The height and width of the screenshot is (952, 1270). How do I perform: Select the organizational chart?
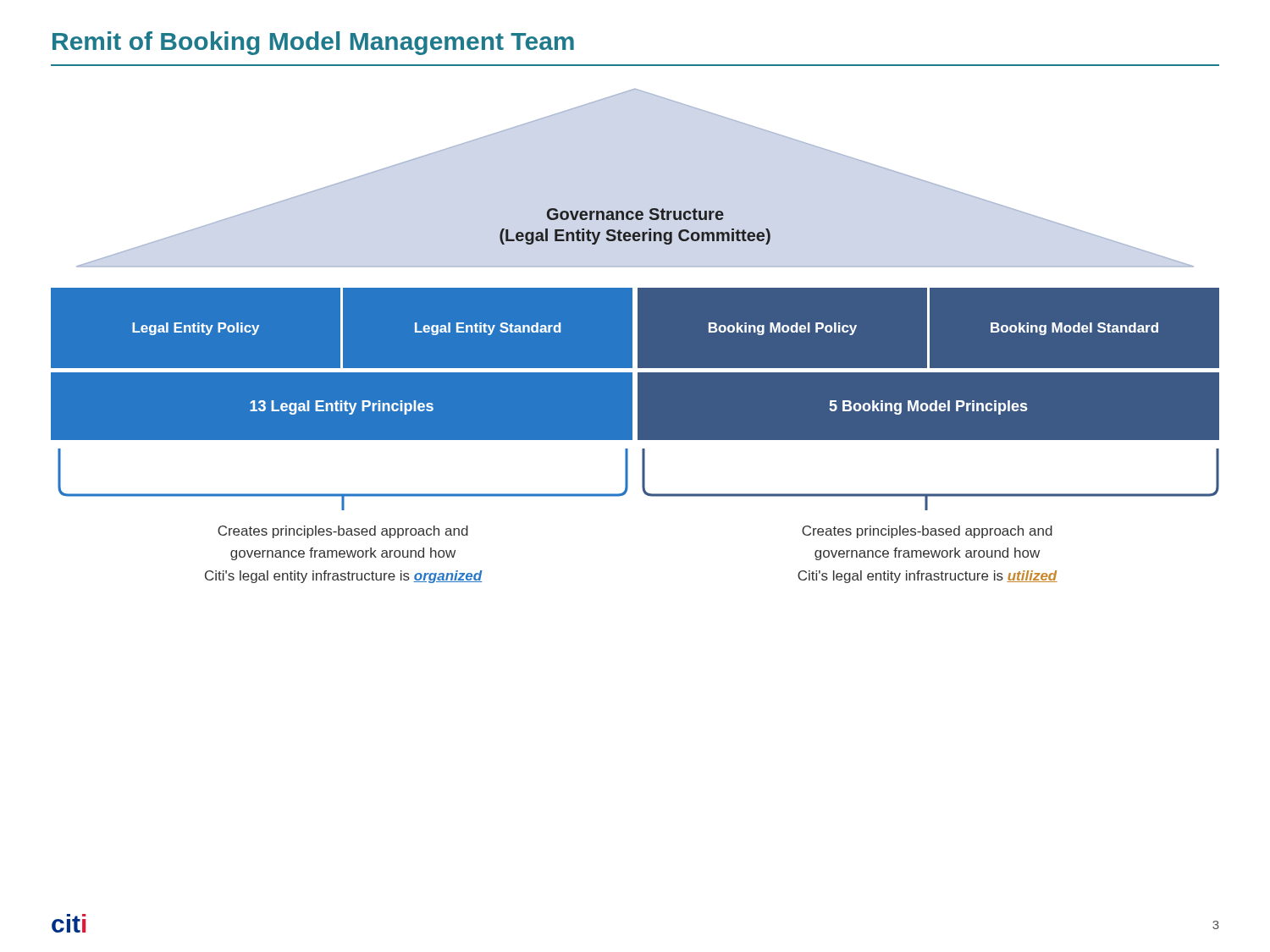pos(635,478)
